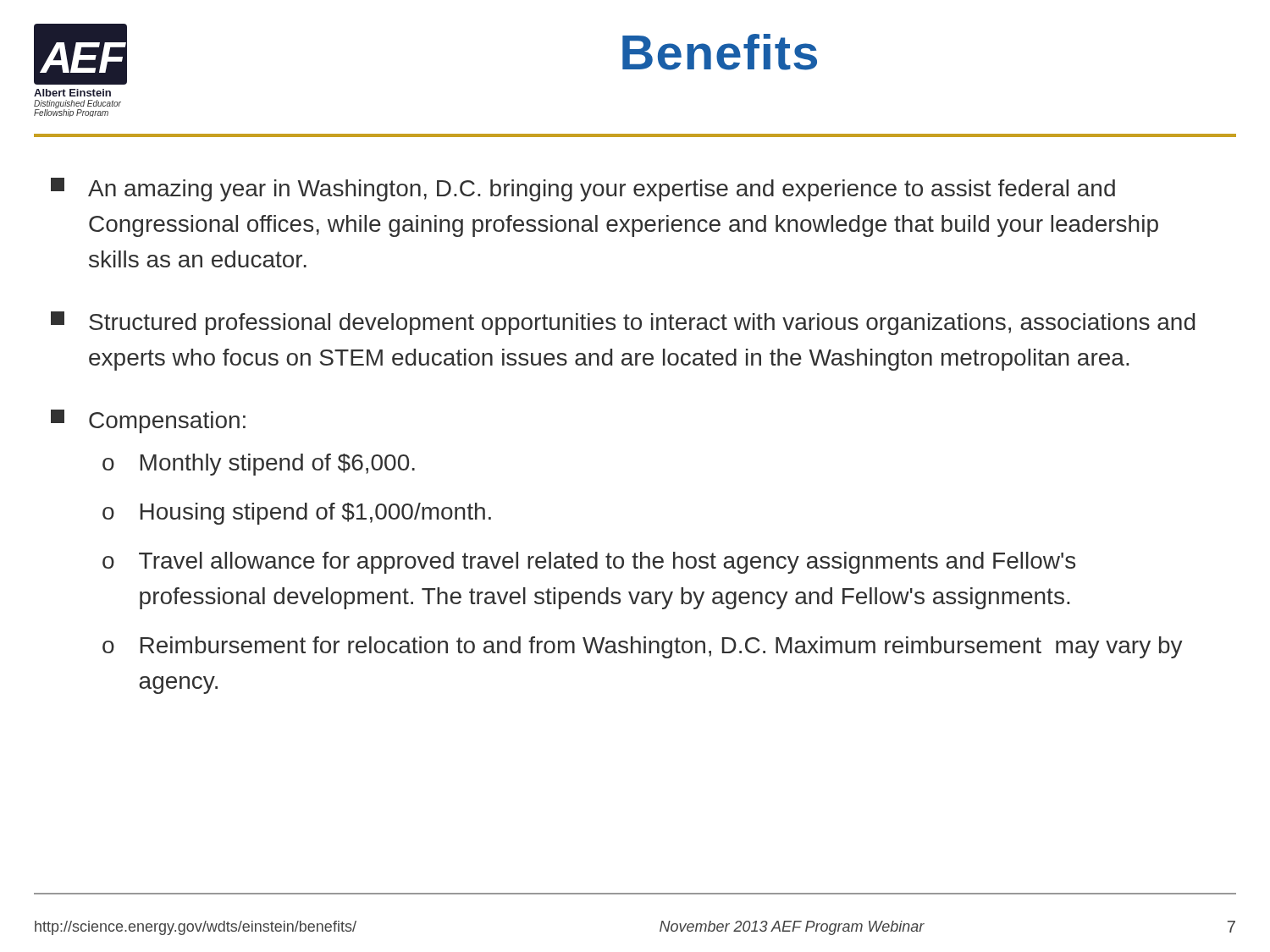Select the element starting "o Housing stipend of"
This screenshot has width=1270, height=952.
click(297, 512)
